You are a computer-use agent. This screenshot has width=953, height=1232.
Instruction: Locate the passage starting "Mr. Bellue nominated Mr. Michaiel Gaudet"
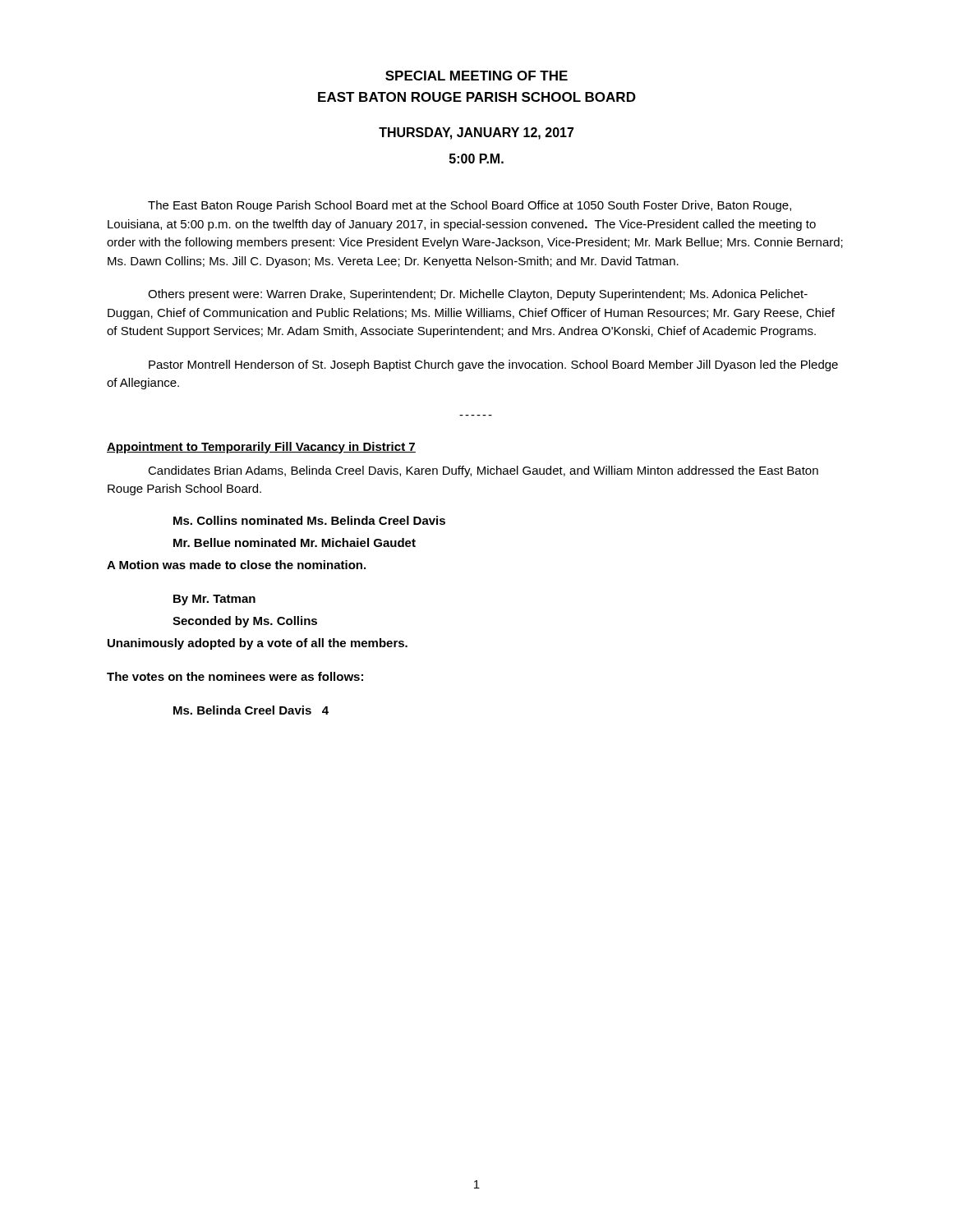pyautogui.click(x=294, y=542)
